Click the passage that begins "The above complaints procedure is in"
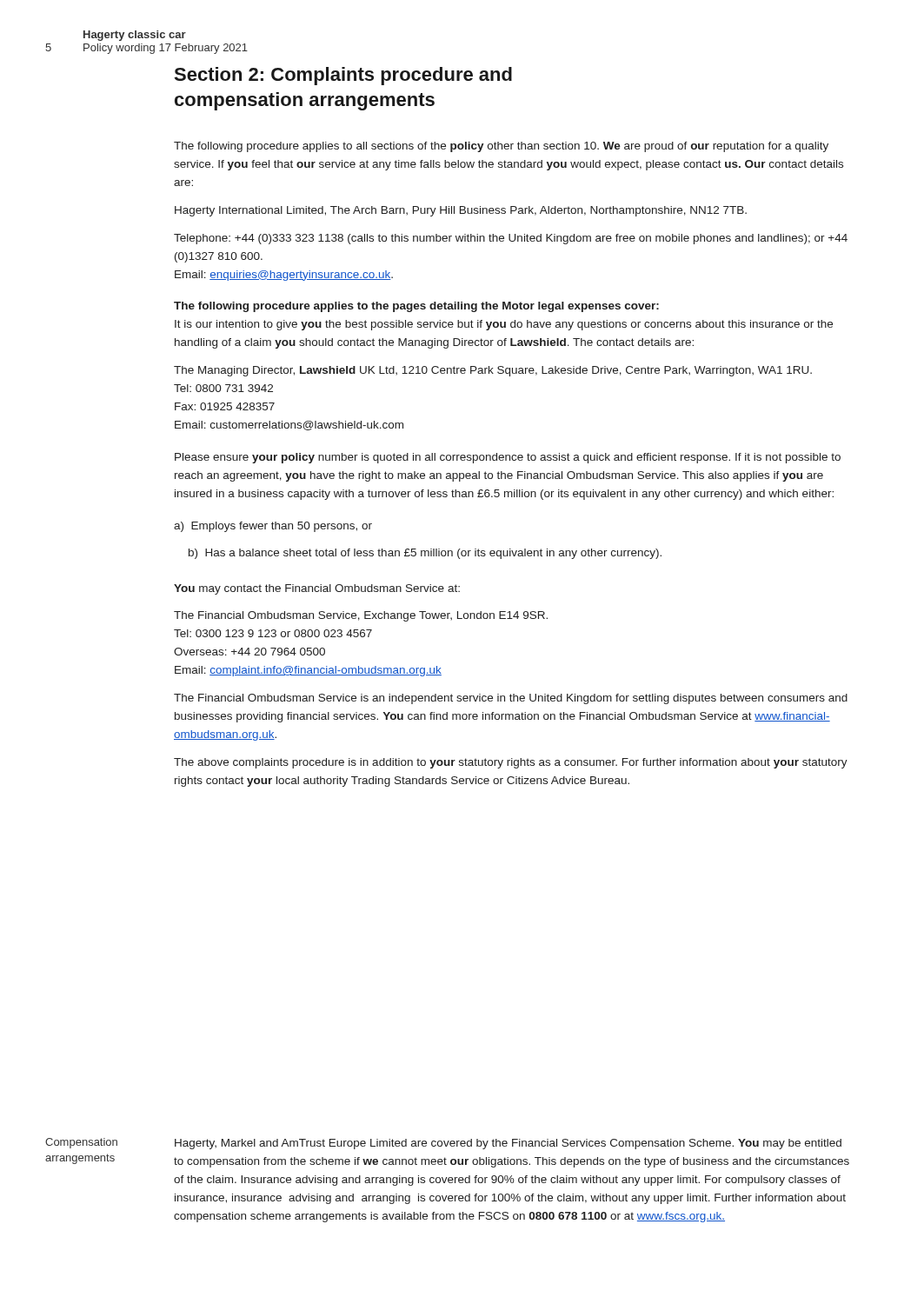 click(510, 771)
